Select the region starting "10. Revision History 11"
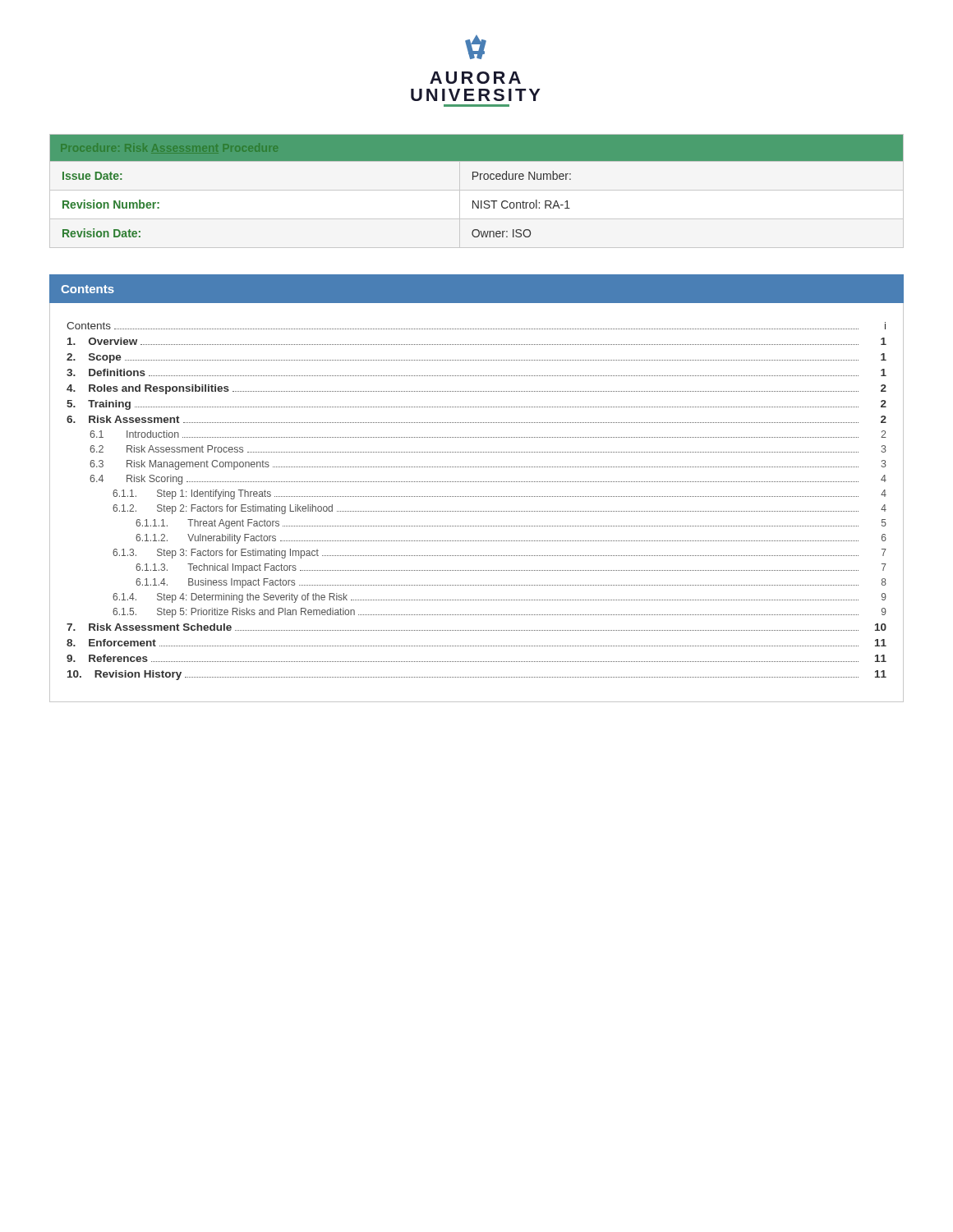Screen dimensions: 1232x953 pyautogui.click(x=476, y=674)
